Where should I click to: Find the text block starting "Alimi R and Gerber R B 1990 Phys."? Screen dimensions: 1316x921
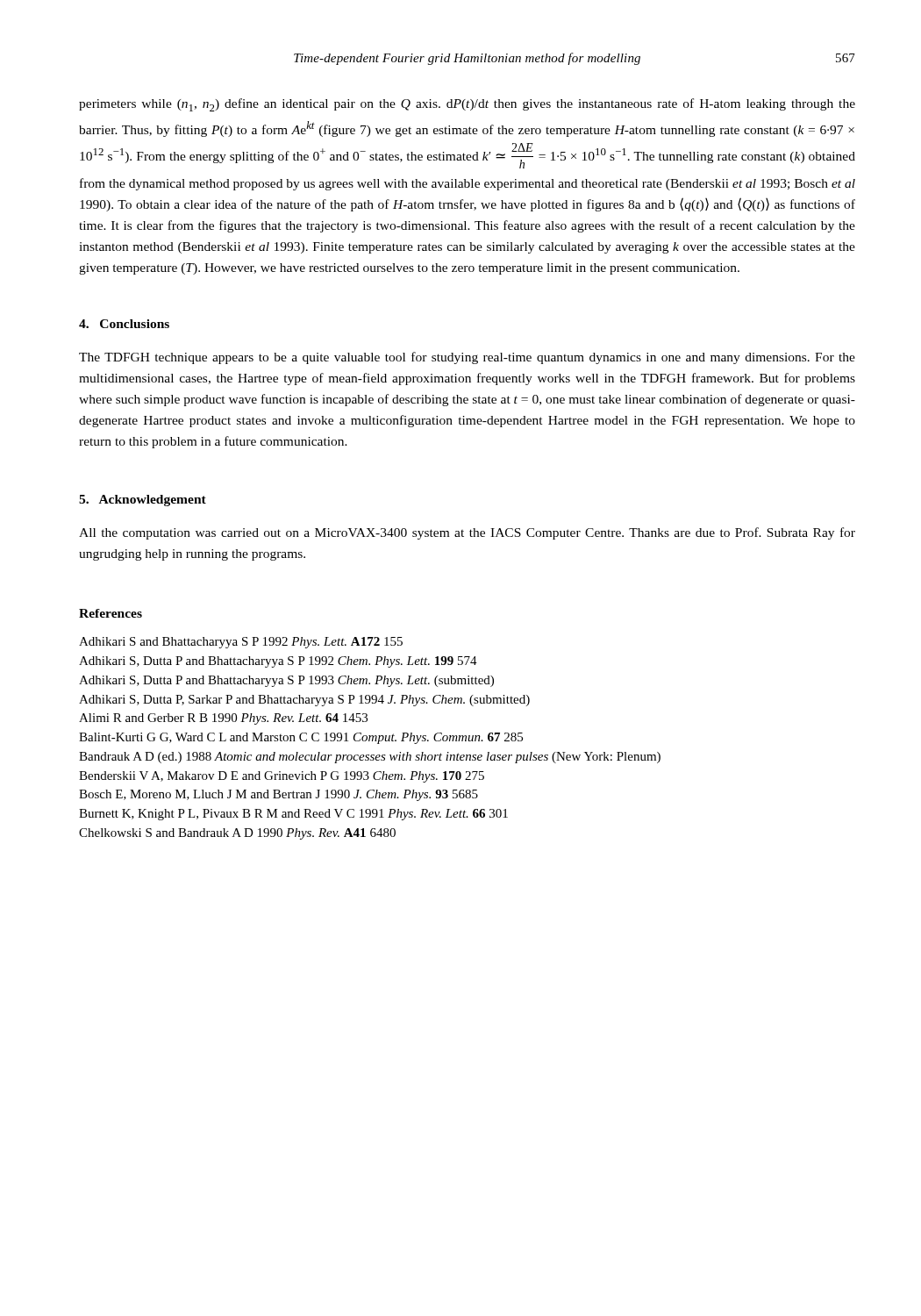(224, 718)
